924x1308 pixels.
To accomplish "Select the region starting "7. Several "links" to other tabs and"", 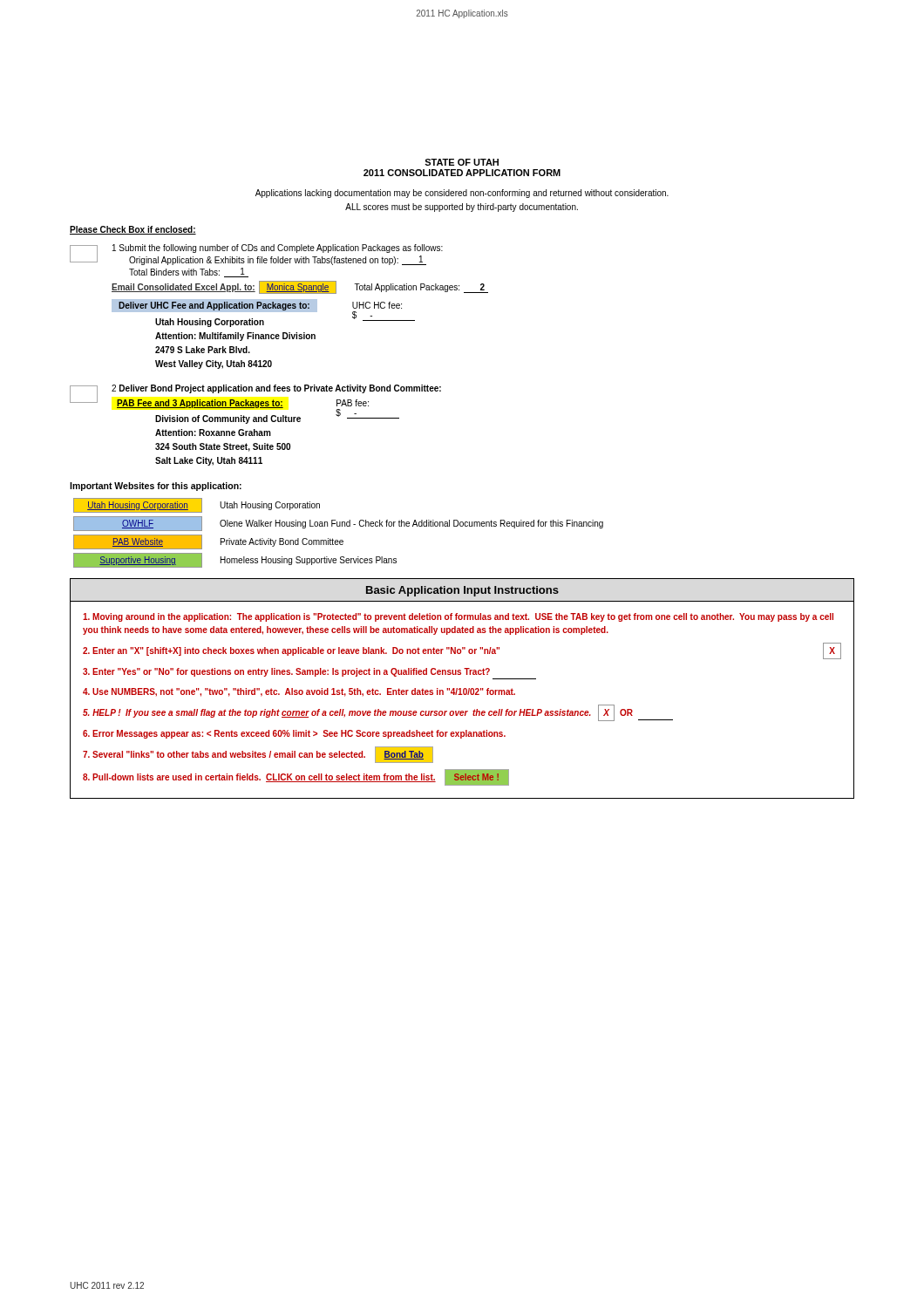I will pos(258,755).
